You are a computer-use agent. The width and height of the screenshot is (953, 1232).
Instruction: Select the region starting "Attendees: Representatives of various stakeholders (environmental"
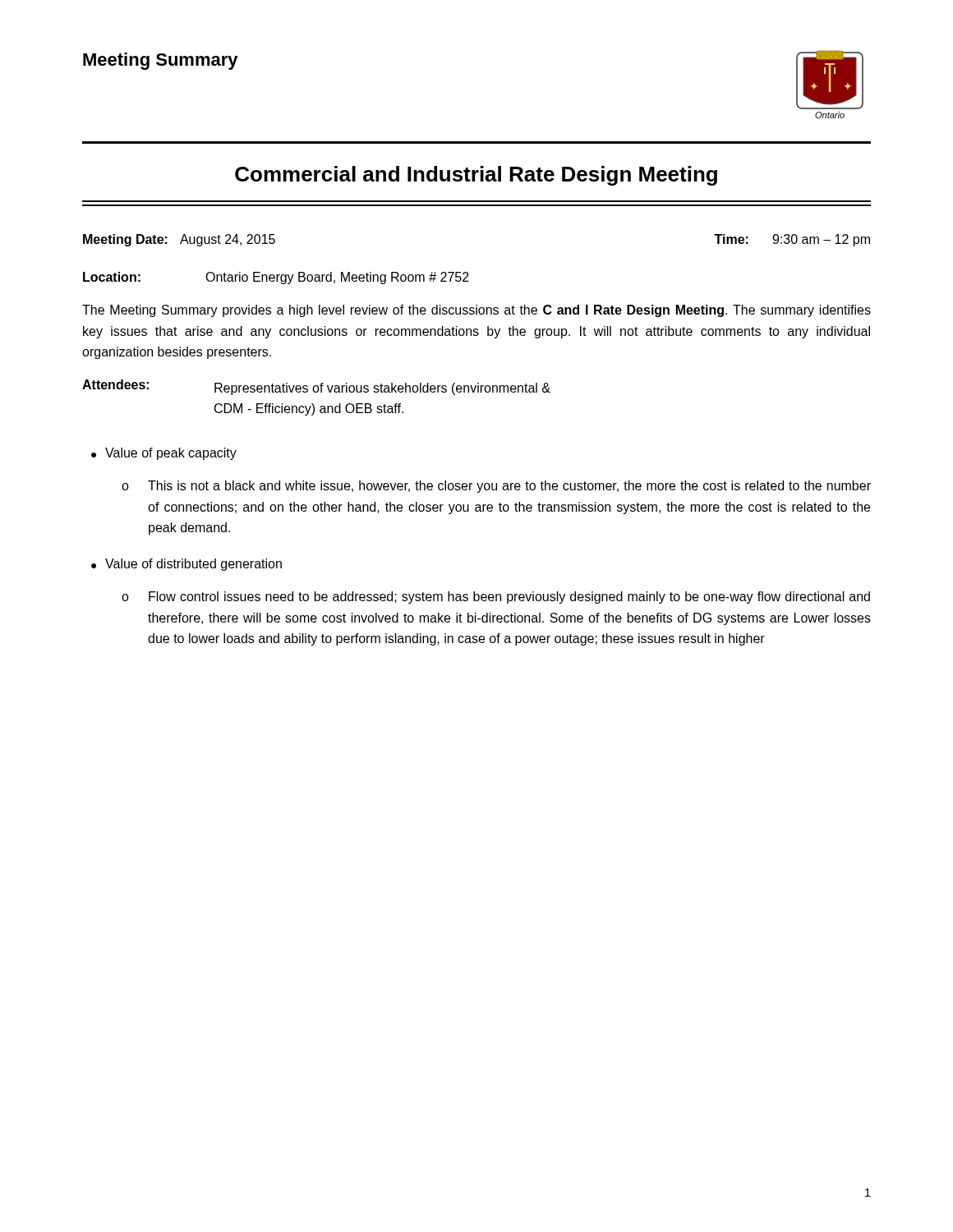[x=316, y=399]
